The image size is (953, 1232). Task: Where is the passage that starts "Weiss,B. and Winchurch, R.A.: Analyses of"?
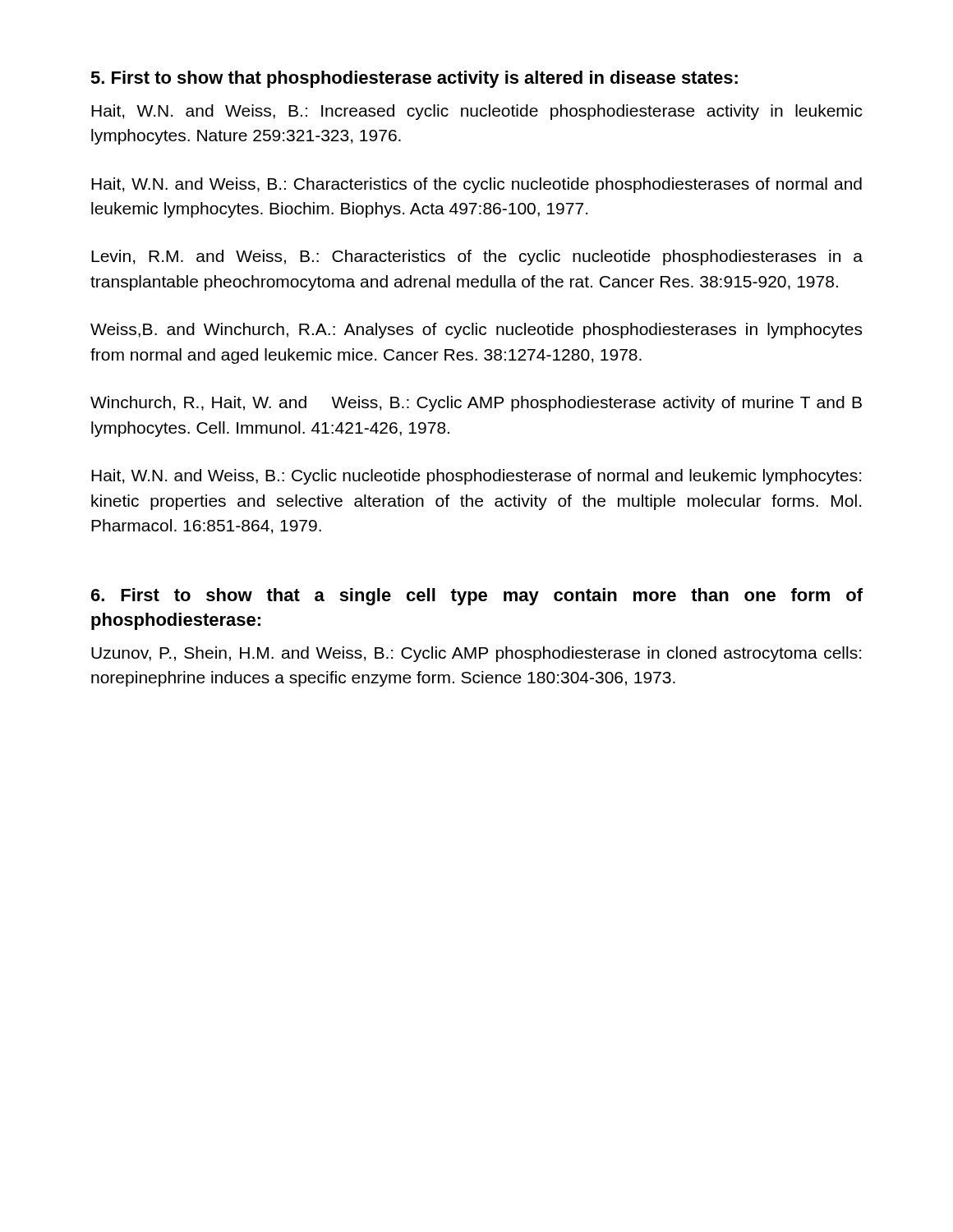point(476,342)
